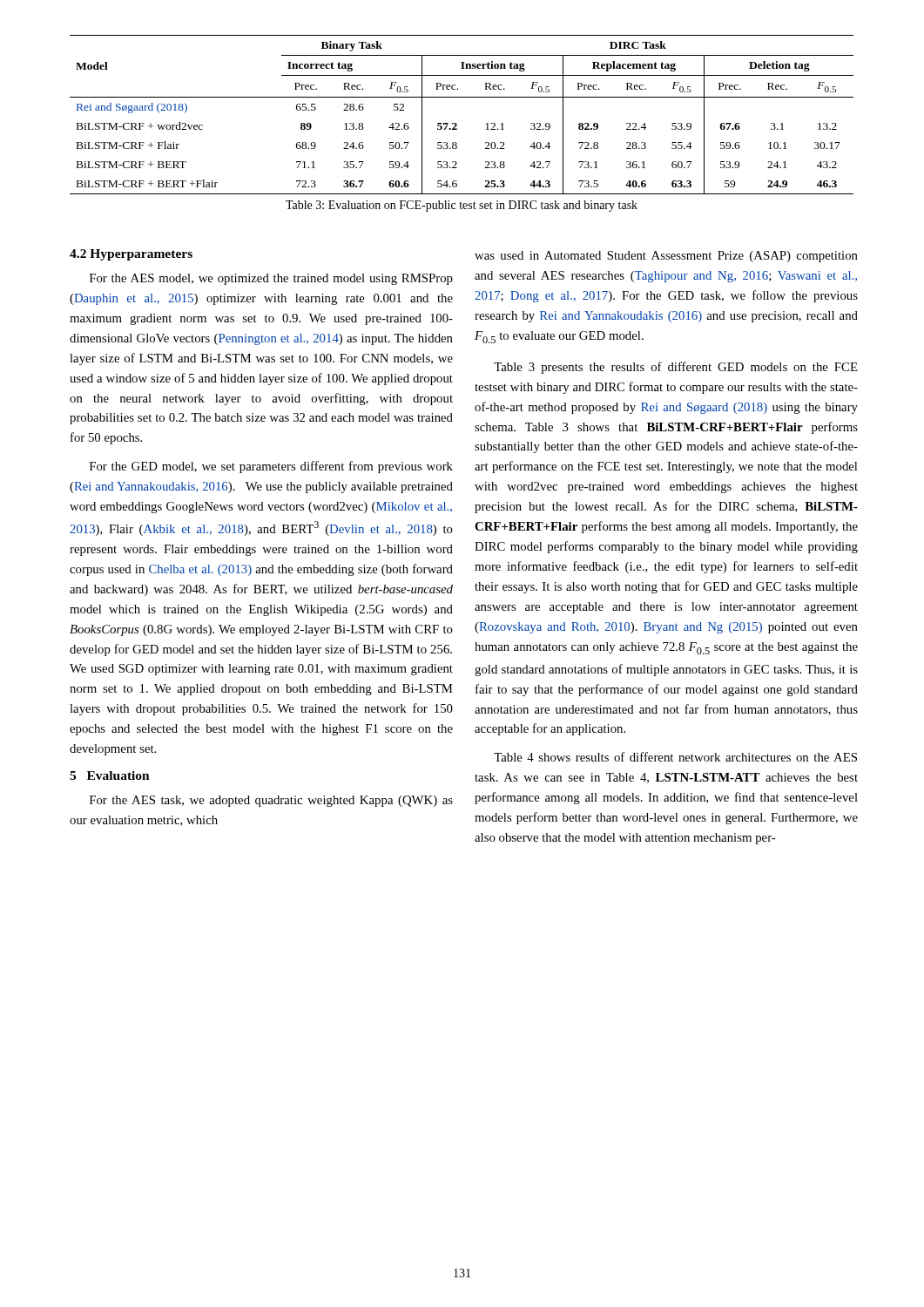924x1307 pixels.
Task: Where is the passage that starts "For the AES model, we optimized the trained"?
Action: (261, 358)
